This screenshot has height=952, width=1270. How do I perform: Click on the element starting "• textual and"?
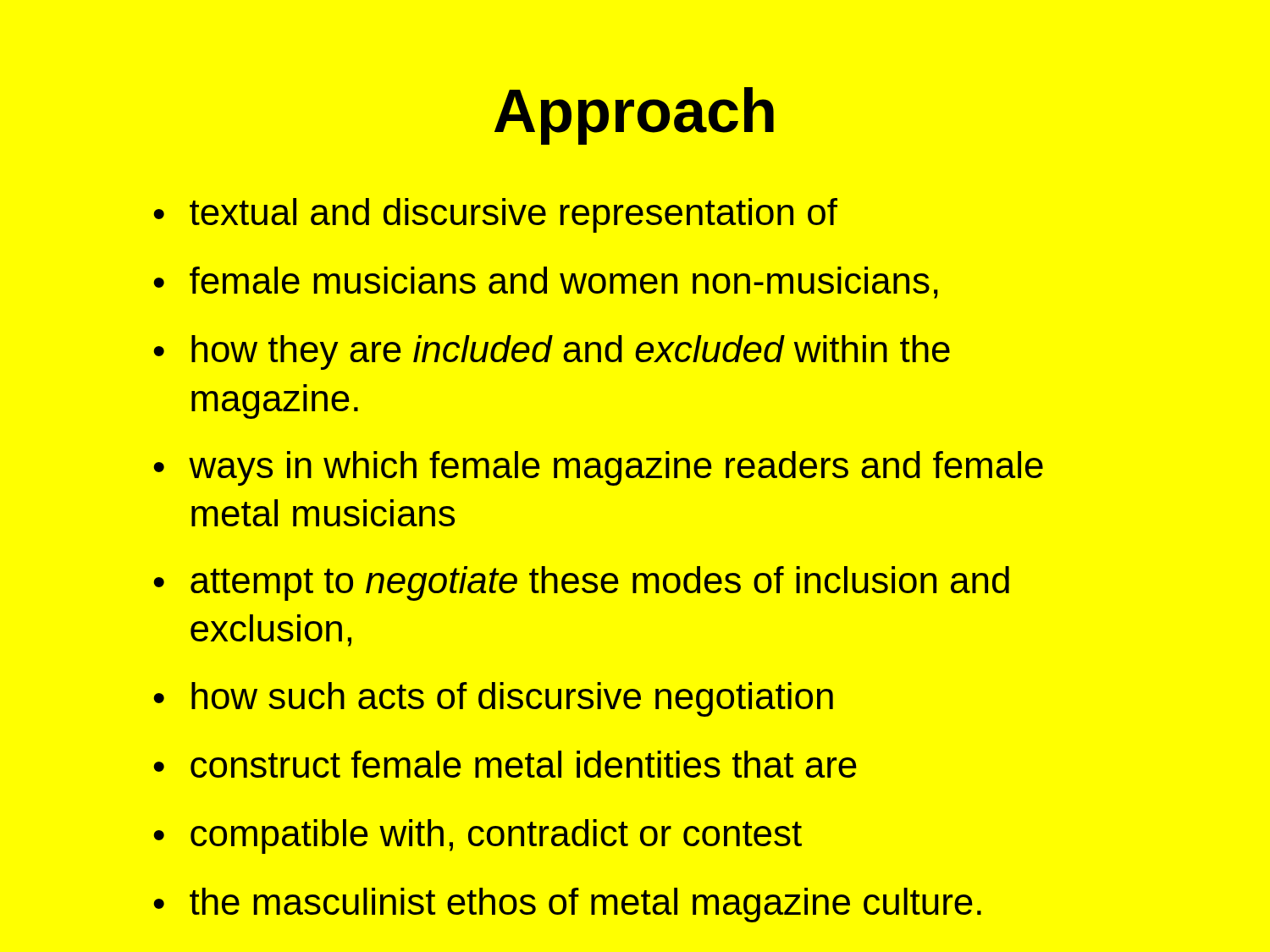495,213
